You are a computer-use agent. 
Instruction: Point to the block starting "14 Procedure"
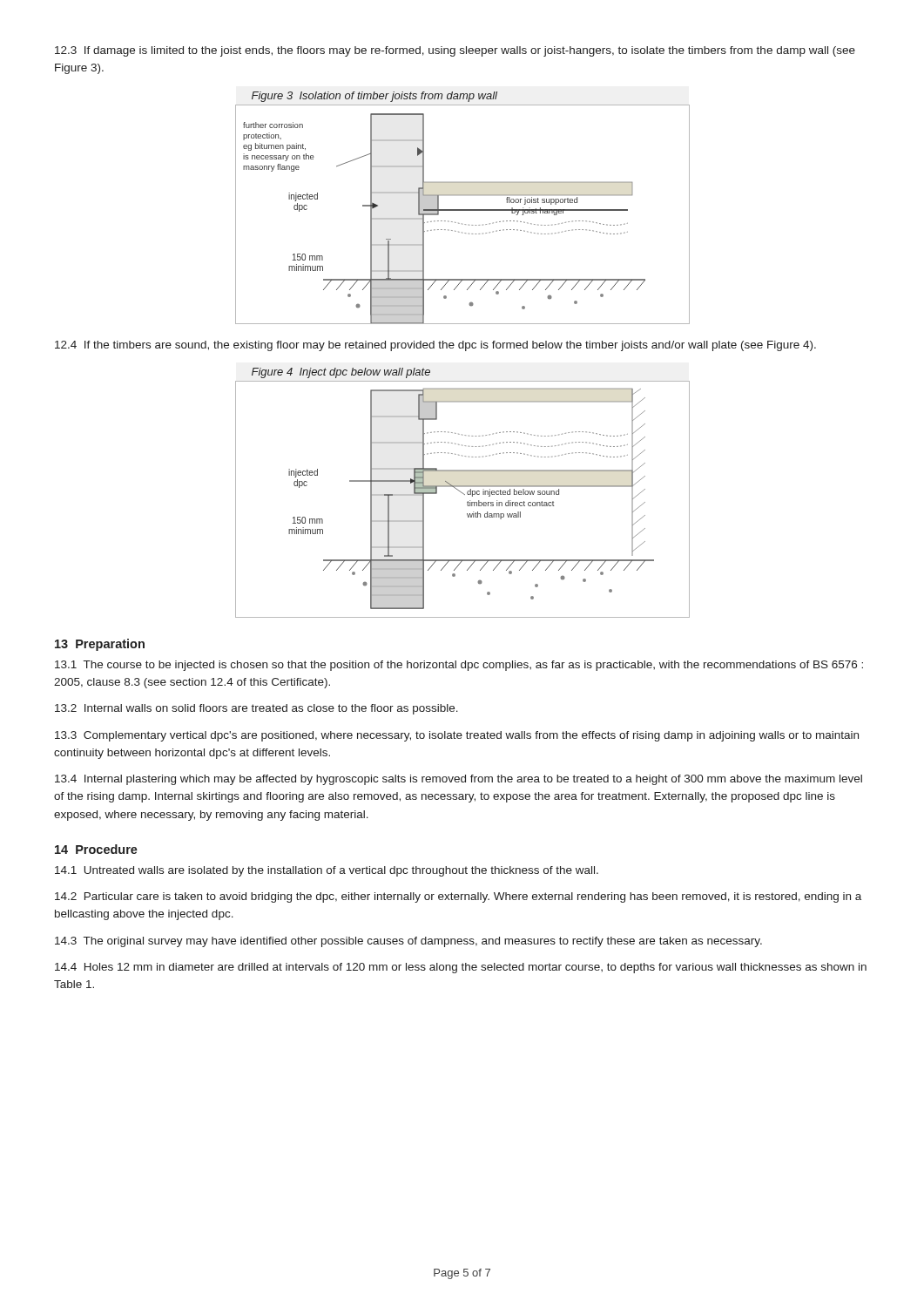[96, 849]
